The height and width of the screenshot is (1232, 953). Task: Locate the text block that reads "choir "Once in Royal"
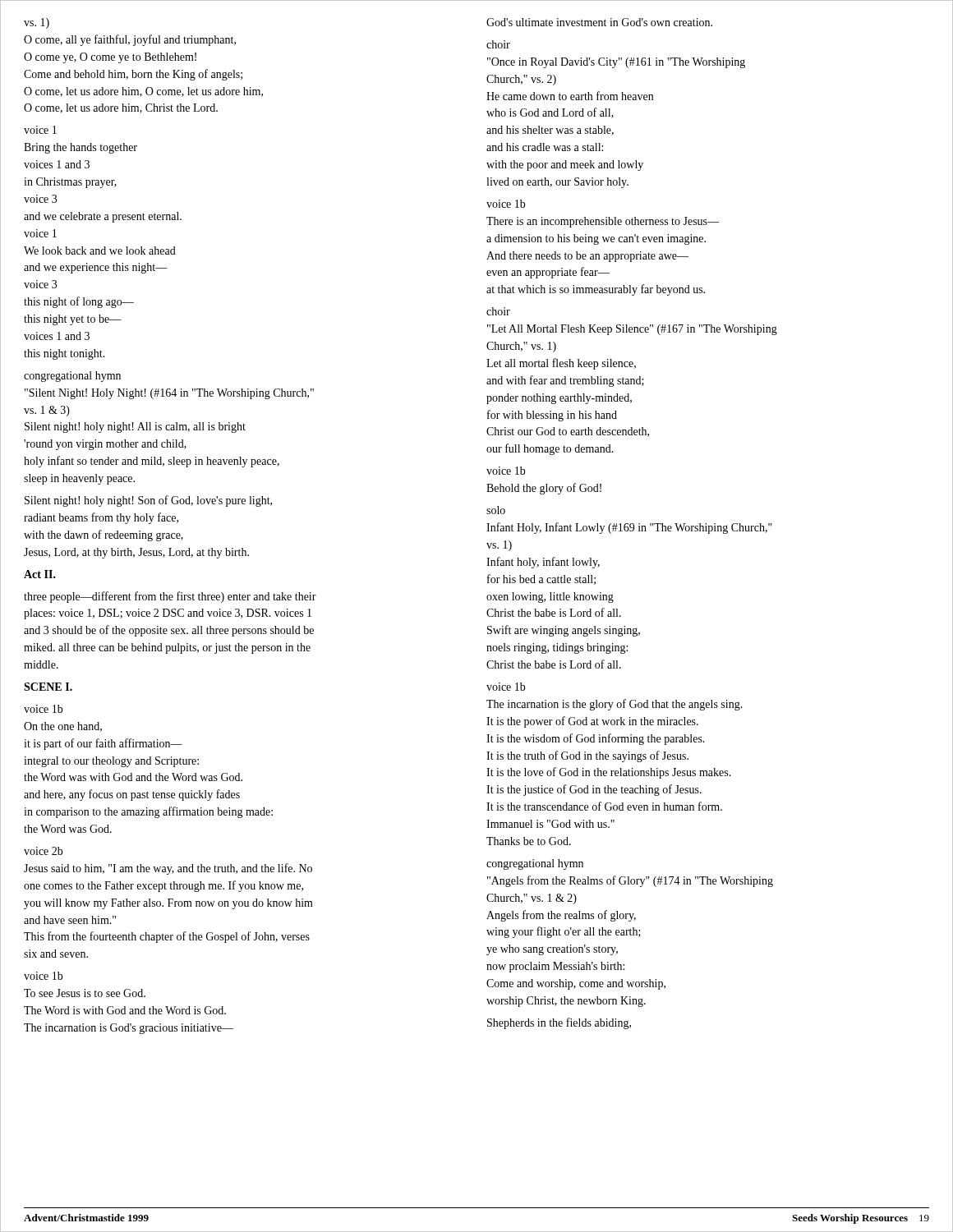pyautogui.click(x=498, y=44)
